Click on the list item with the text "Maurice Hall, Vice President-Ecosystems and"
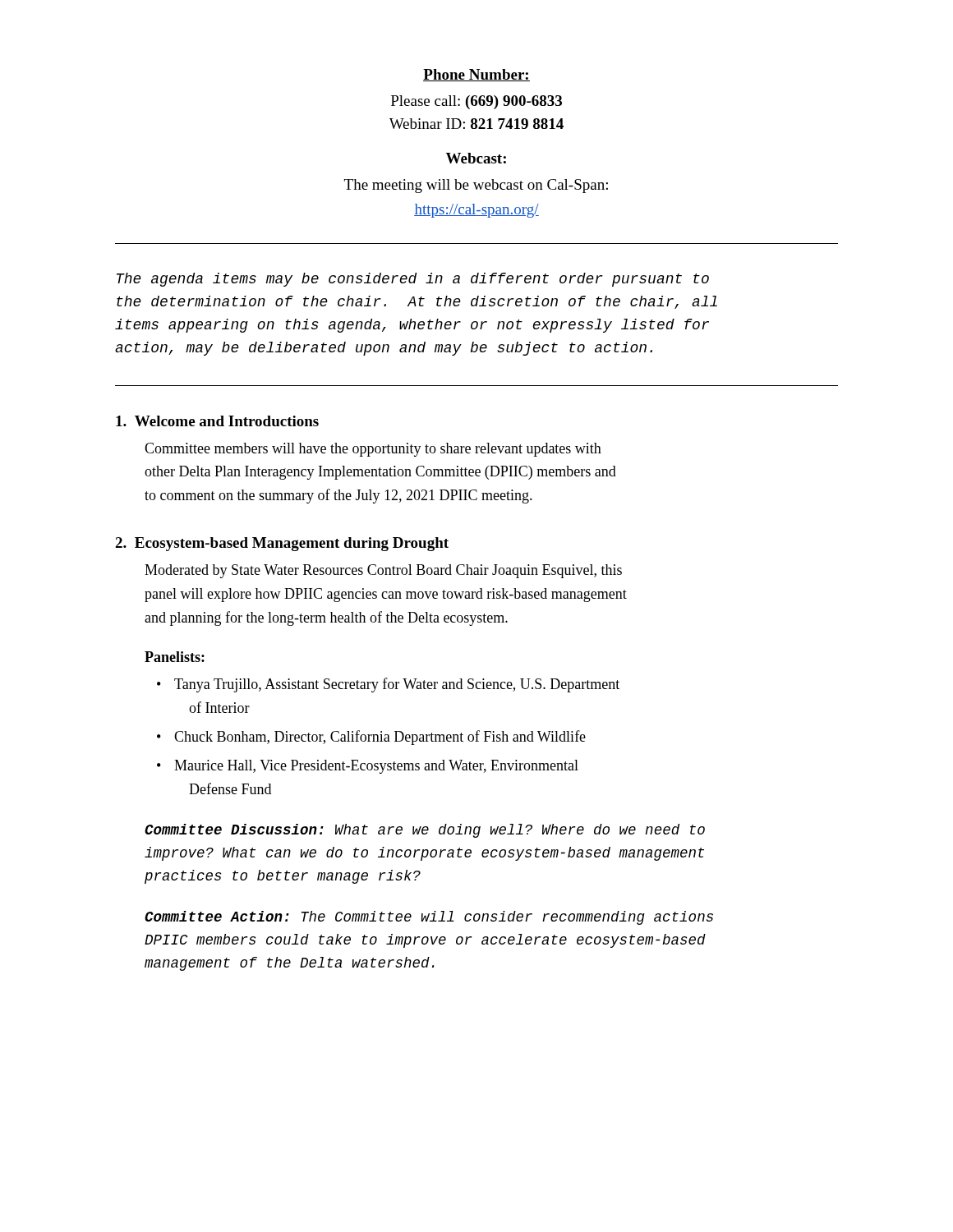 [376, 777]
